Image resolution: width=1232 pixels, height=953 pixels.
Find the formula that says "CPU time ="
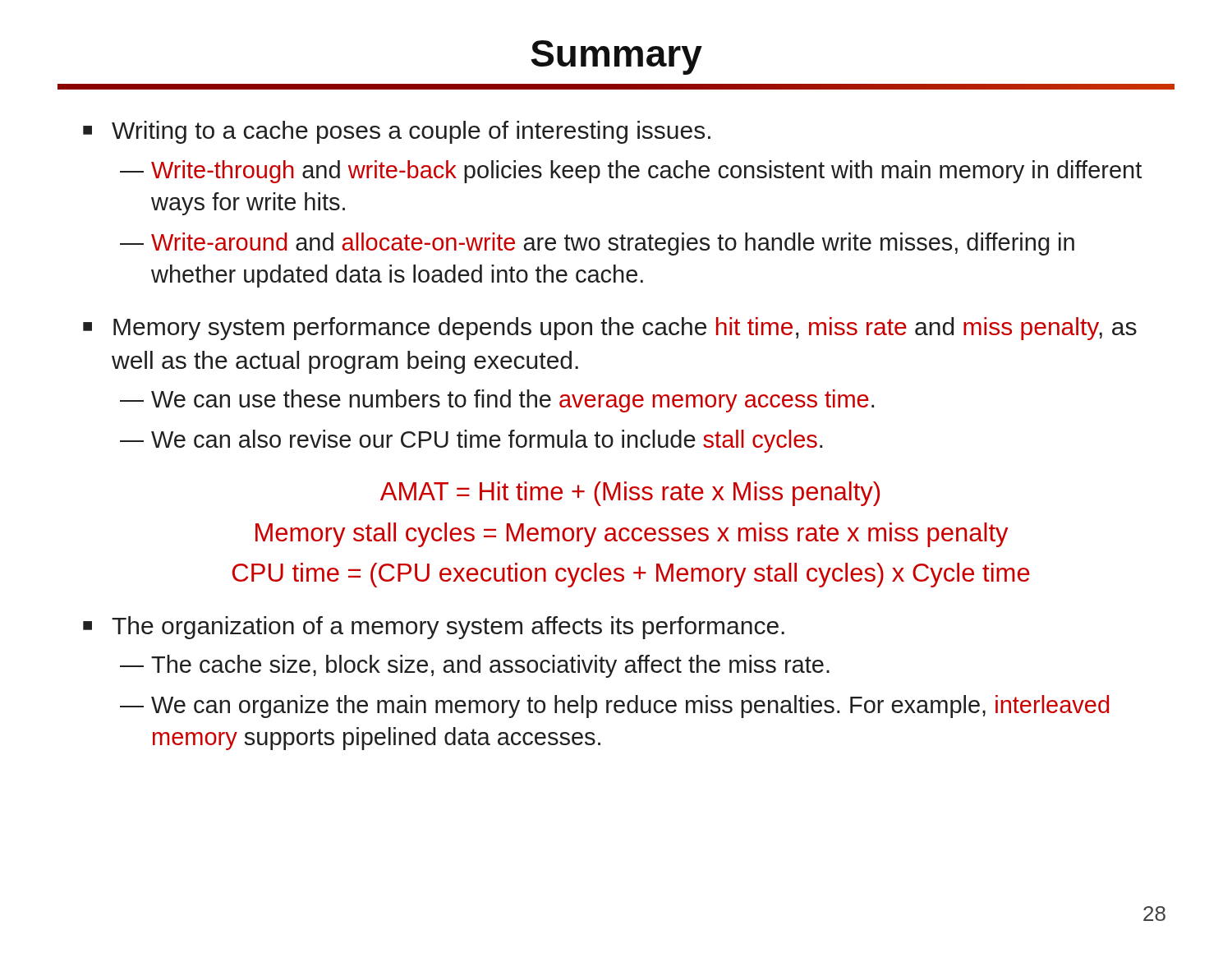click(631, 573)
